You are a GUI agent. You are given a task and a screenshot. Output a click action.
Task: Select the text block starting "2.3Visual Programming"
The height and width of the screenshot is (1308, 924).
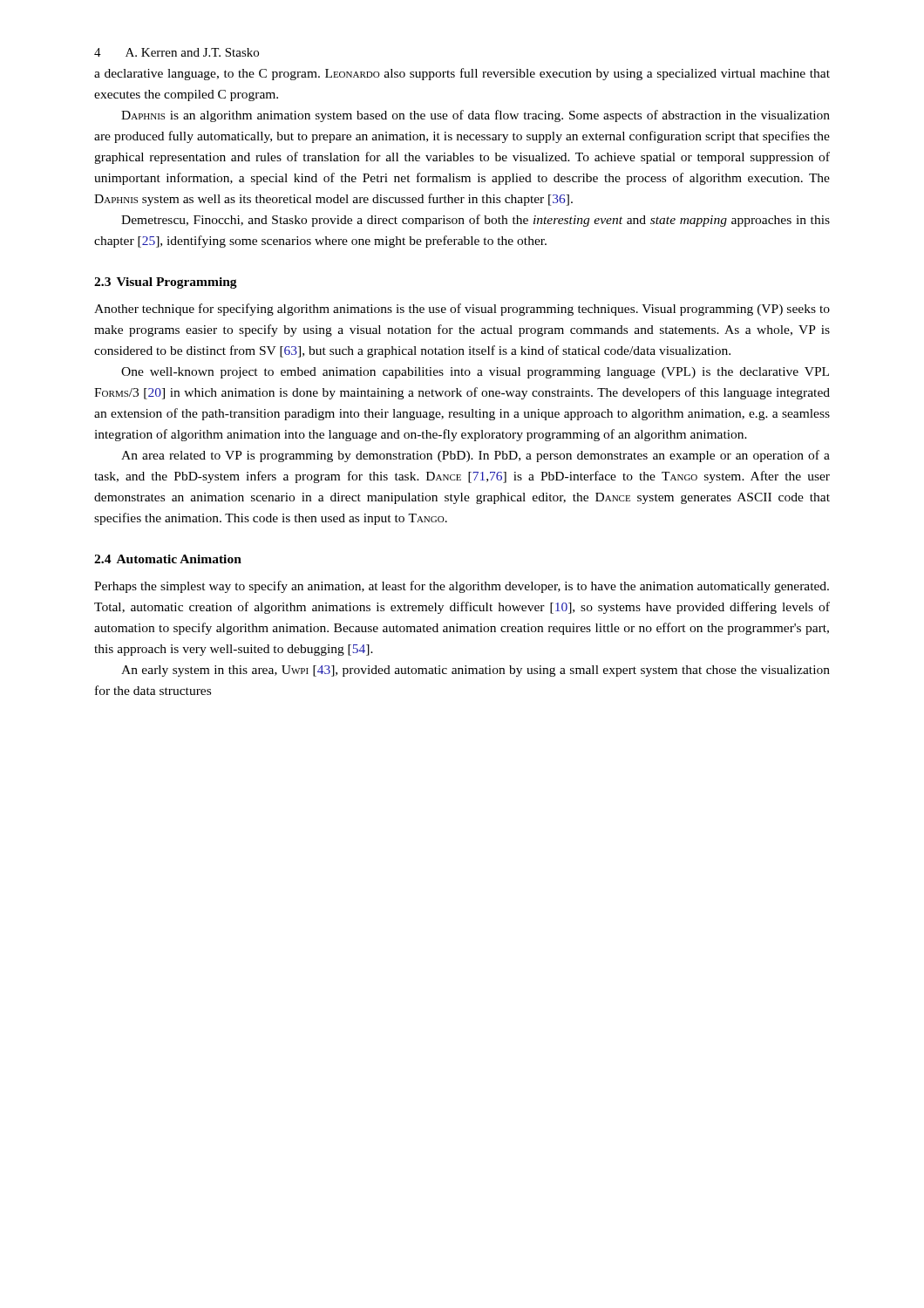[x=165, y=281]
